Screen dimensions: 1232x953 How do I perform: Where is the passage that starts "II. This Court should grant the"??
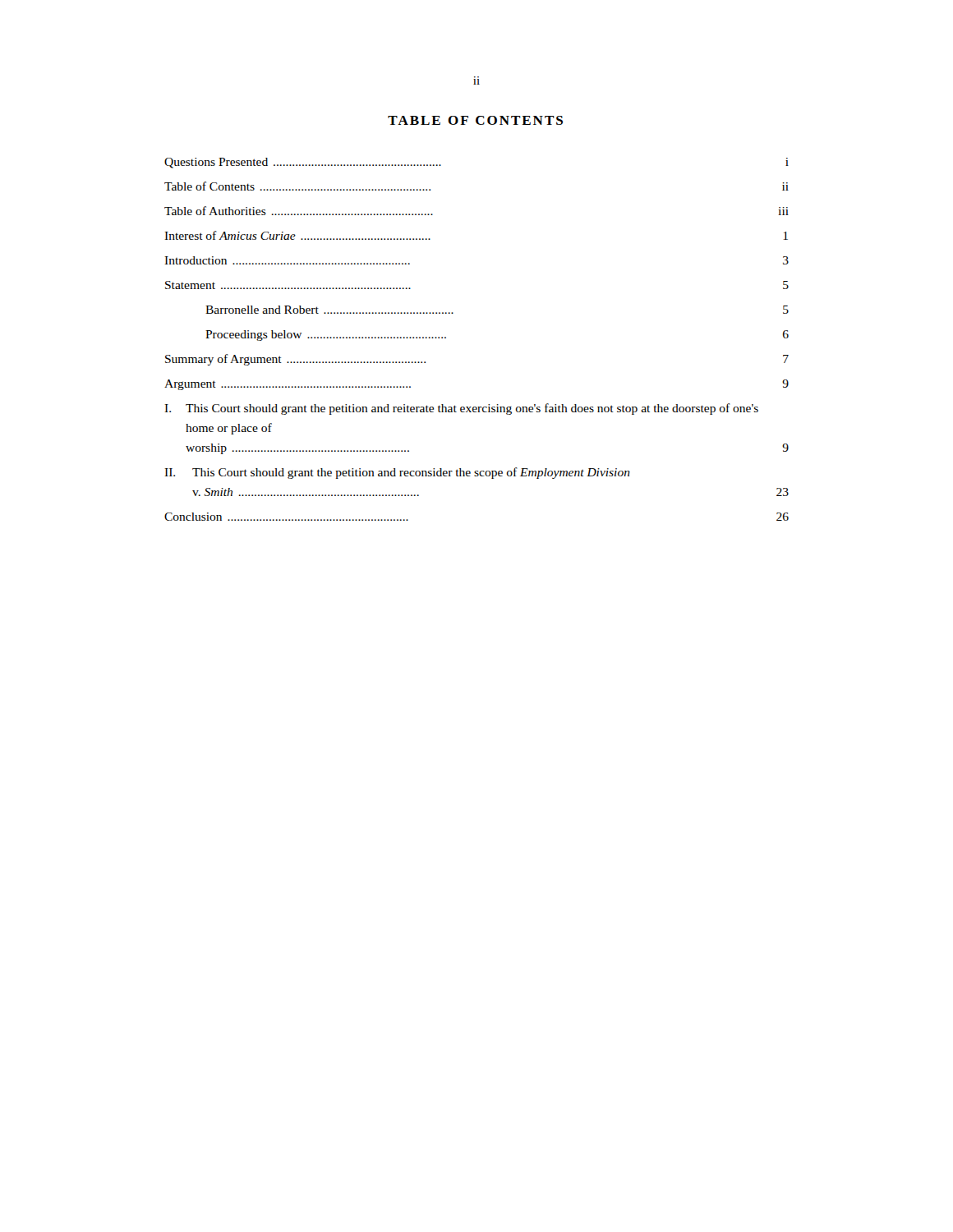click(x=476, y=482)
